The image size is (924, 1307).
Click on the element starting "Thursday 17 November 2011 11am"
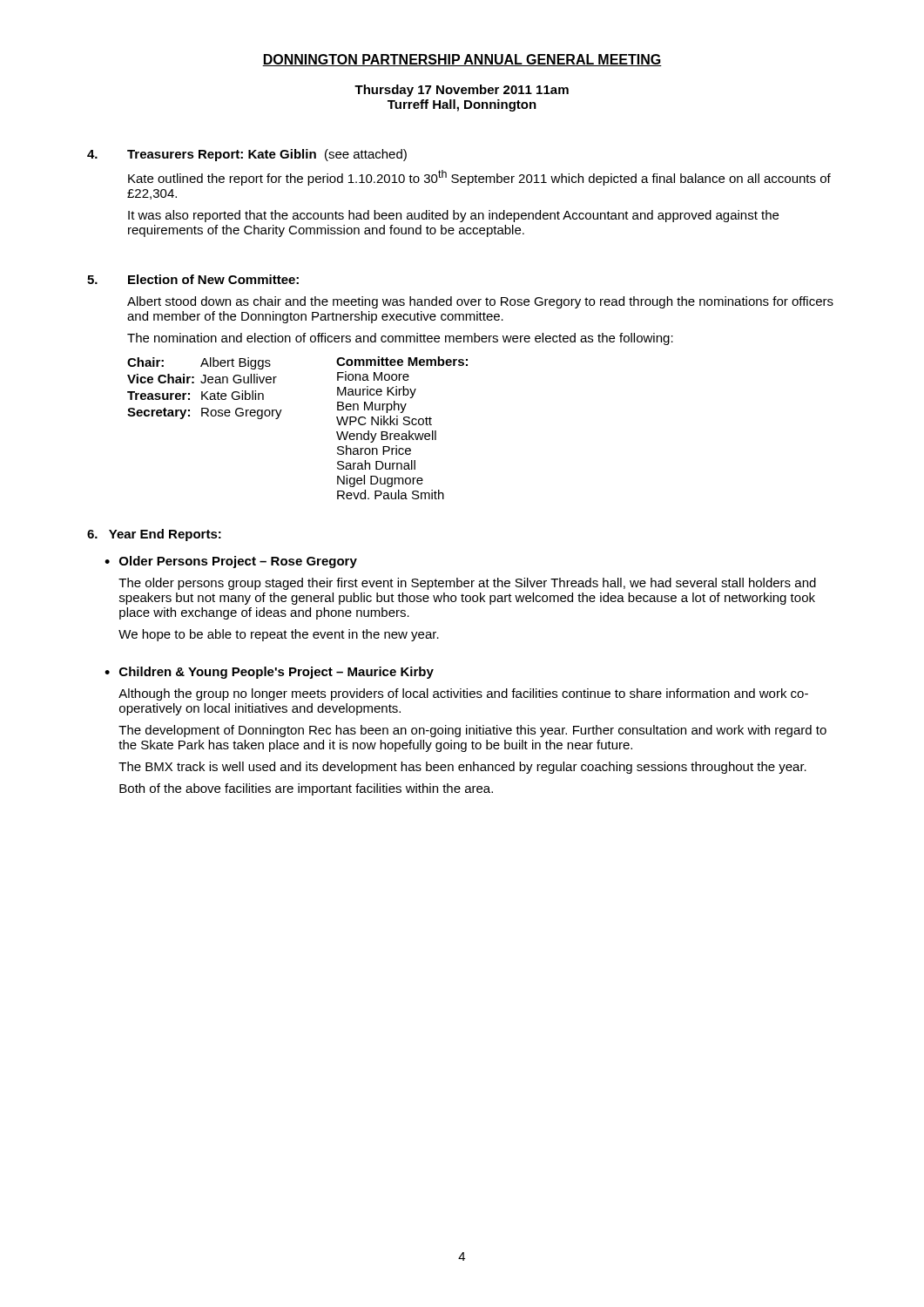click(462, 97)
